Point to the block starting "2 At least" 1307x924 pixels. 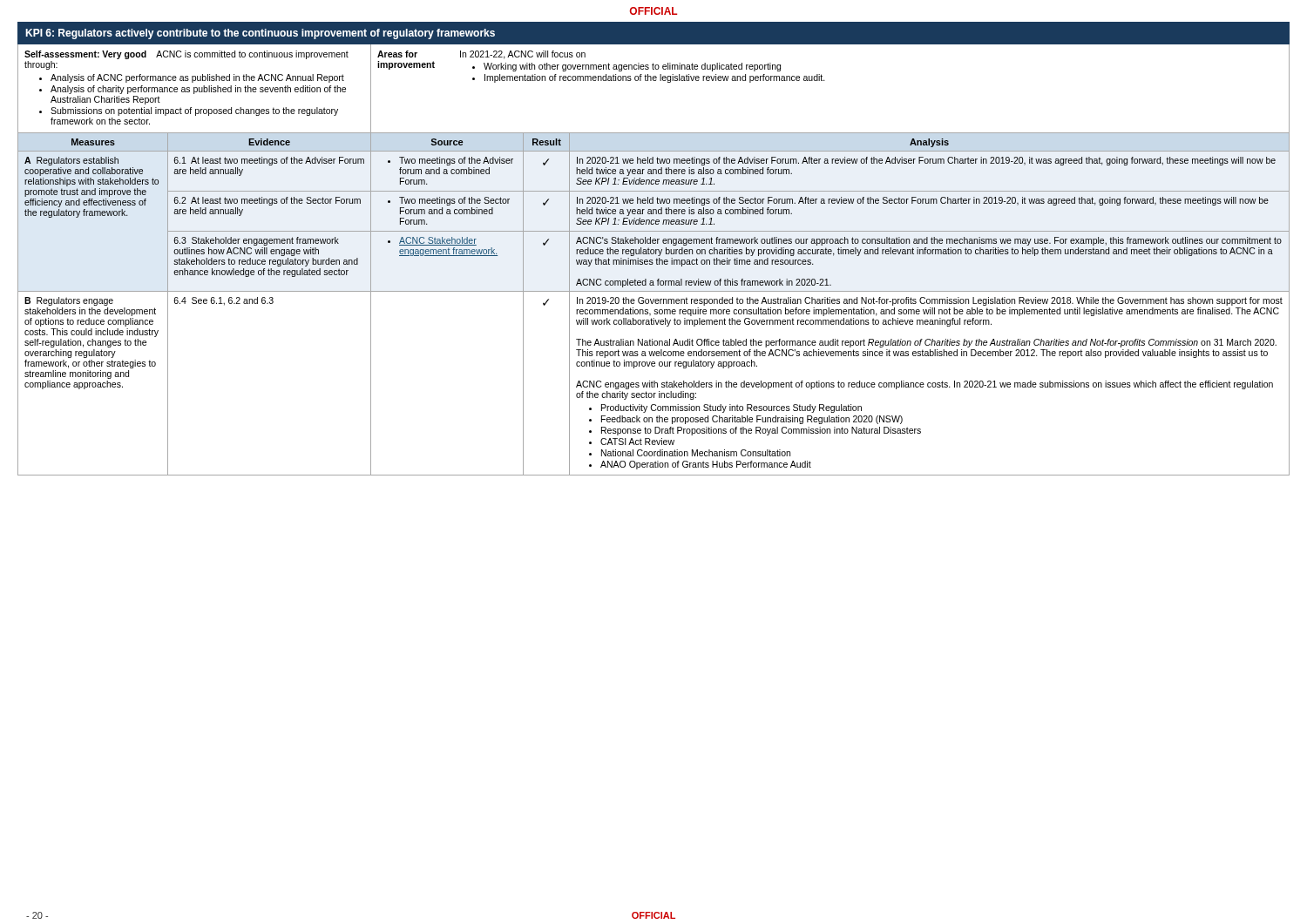tap(267, 205)
